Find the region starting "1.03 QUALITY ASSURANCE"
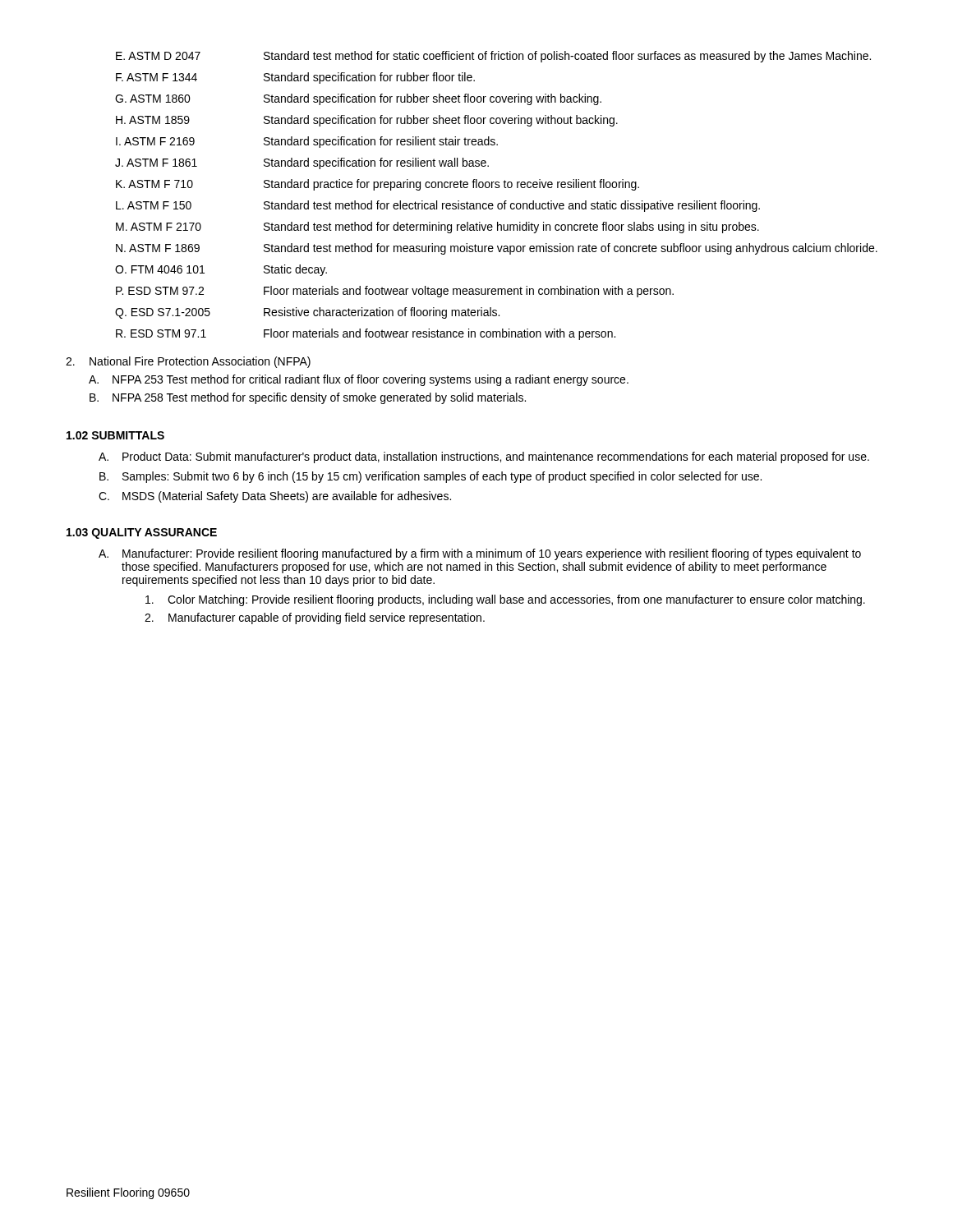This screenshot has width=953, height=1232. (x=141, y=532)
